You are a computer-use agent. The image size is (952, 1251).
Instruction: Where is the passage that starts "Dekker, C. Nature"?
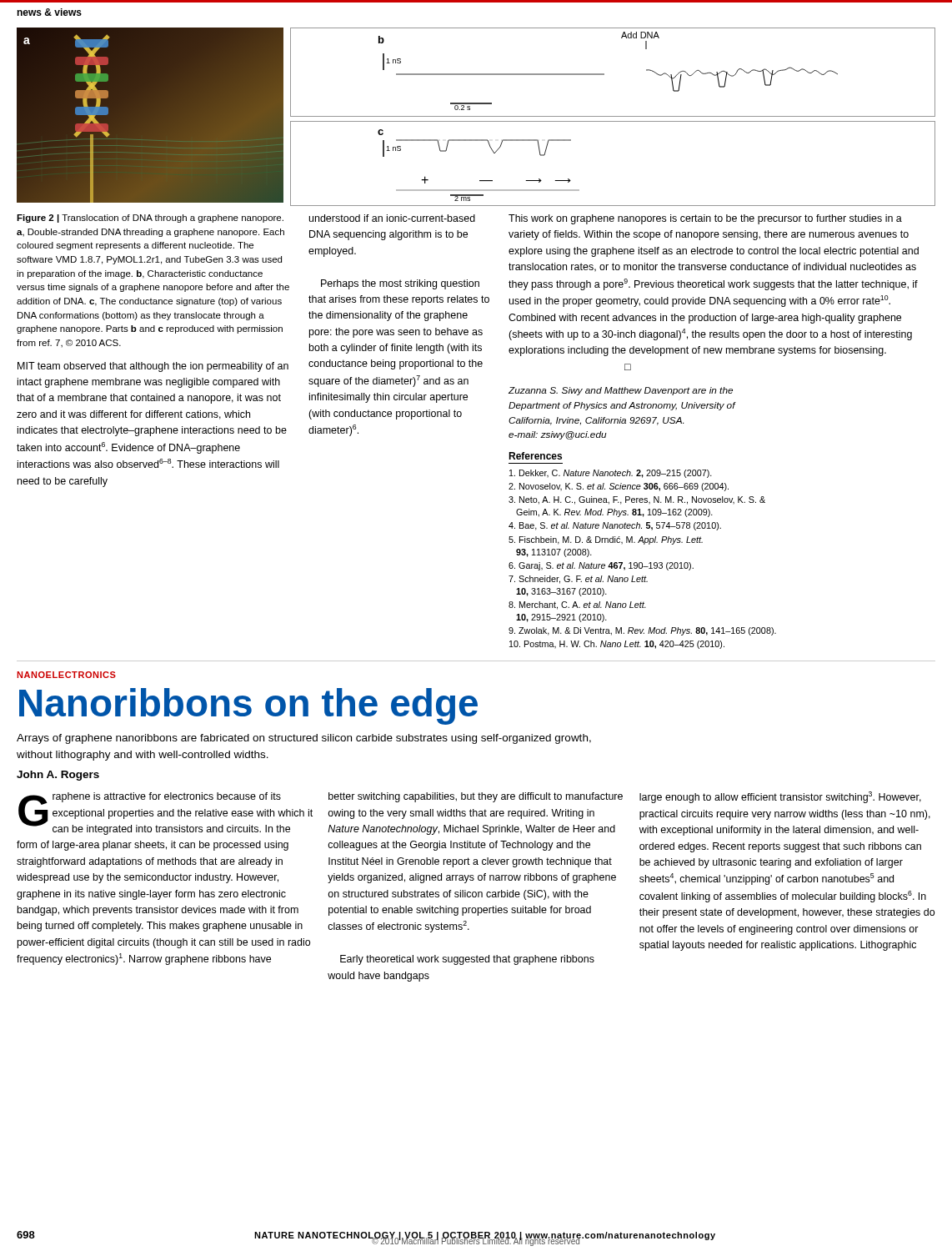pos(610,473)
